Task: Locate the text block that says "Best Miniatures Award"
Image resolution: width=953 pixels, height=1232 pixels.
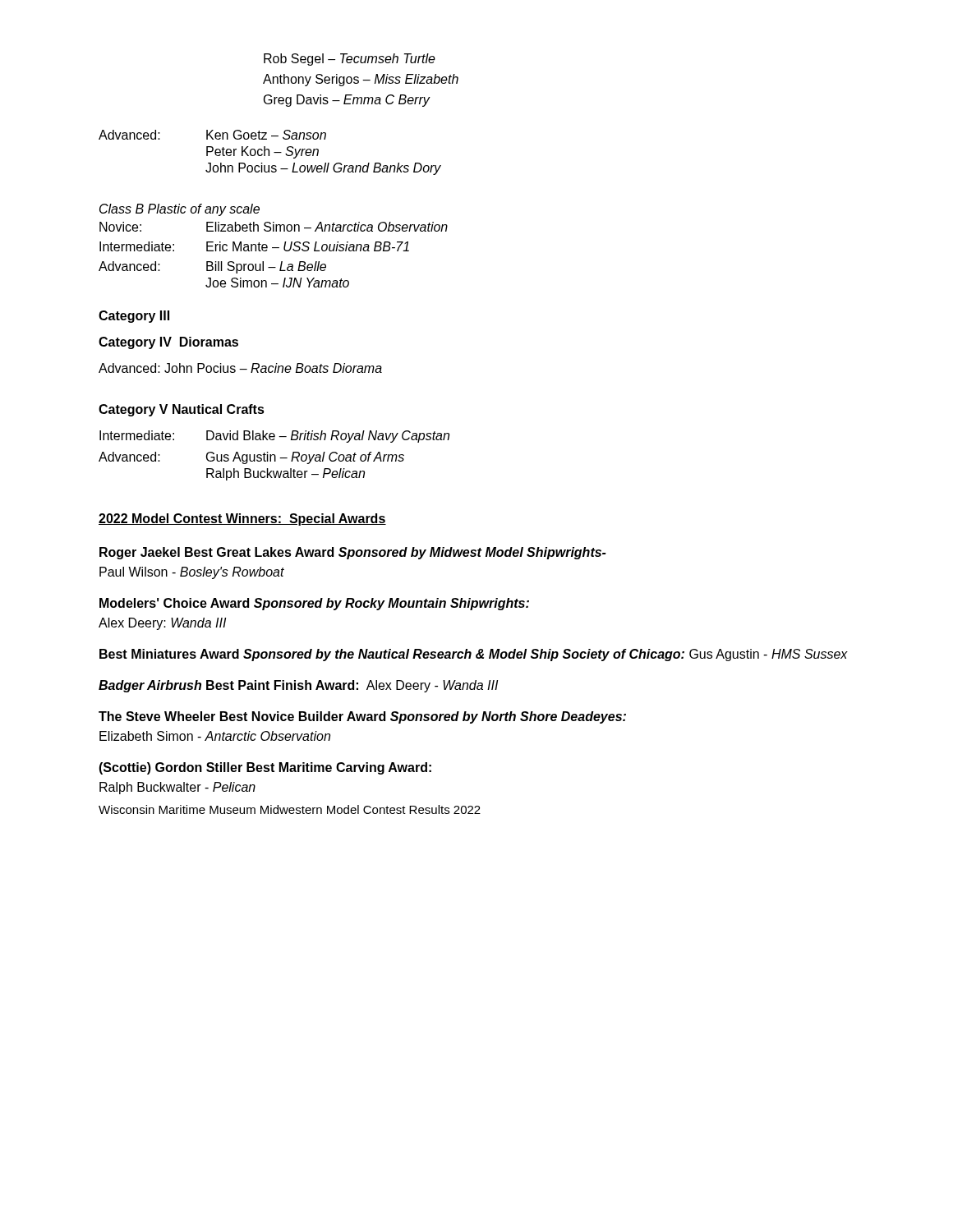Action: (473, 654)
